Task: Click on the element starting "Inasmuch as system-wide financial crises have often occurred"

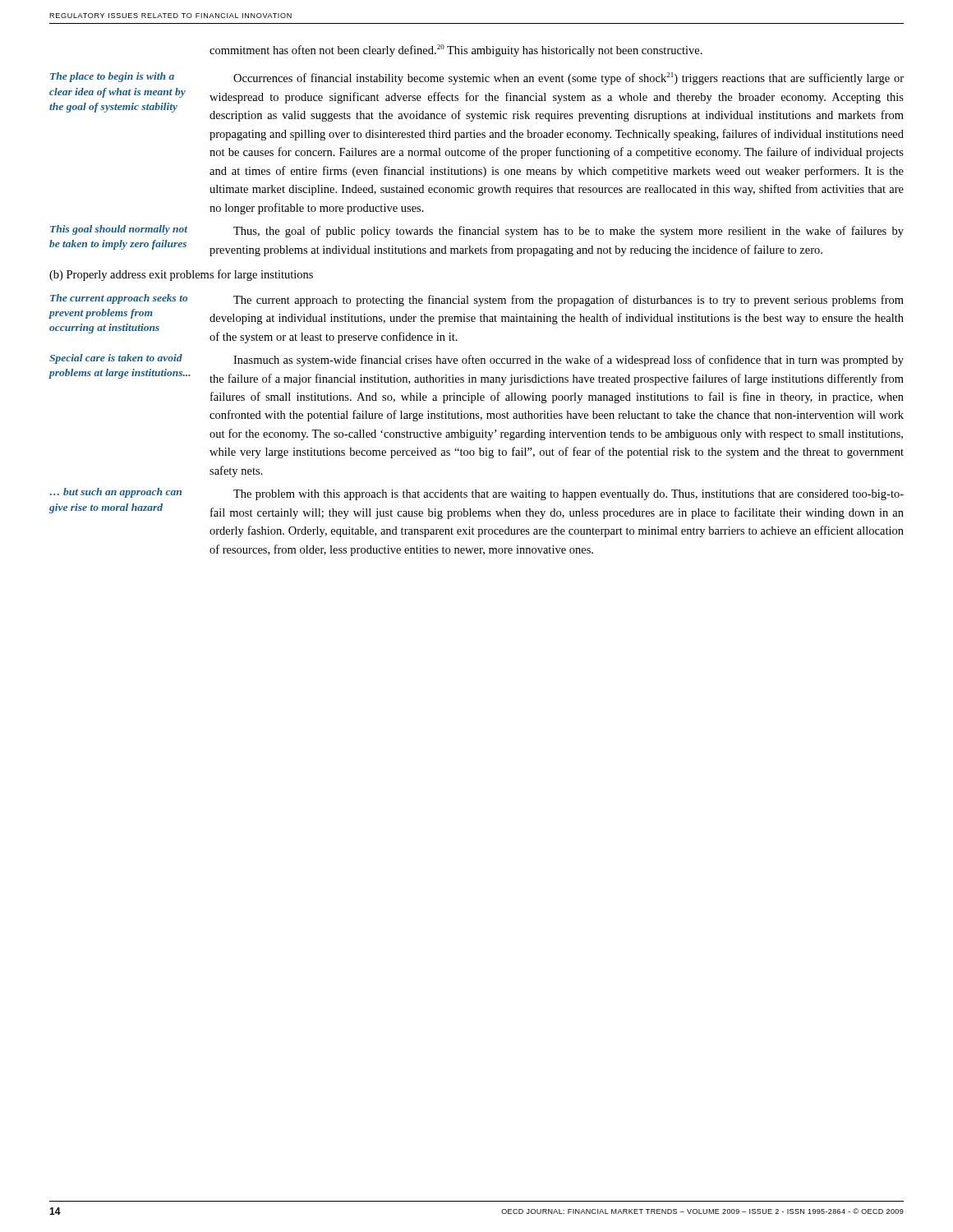Action: 557,415
